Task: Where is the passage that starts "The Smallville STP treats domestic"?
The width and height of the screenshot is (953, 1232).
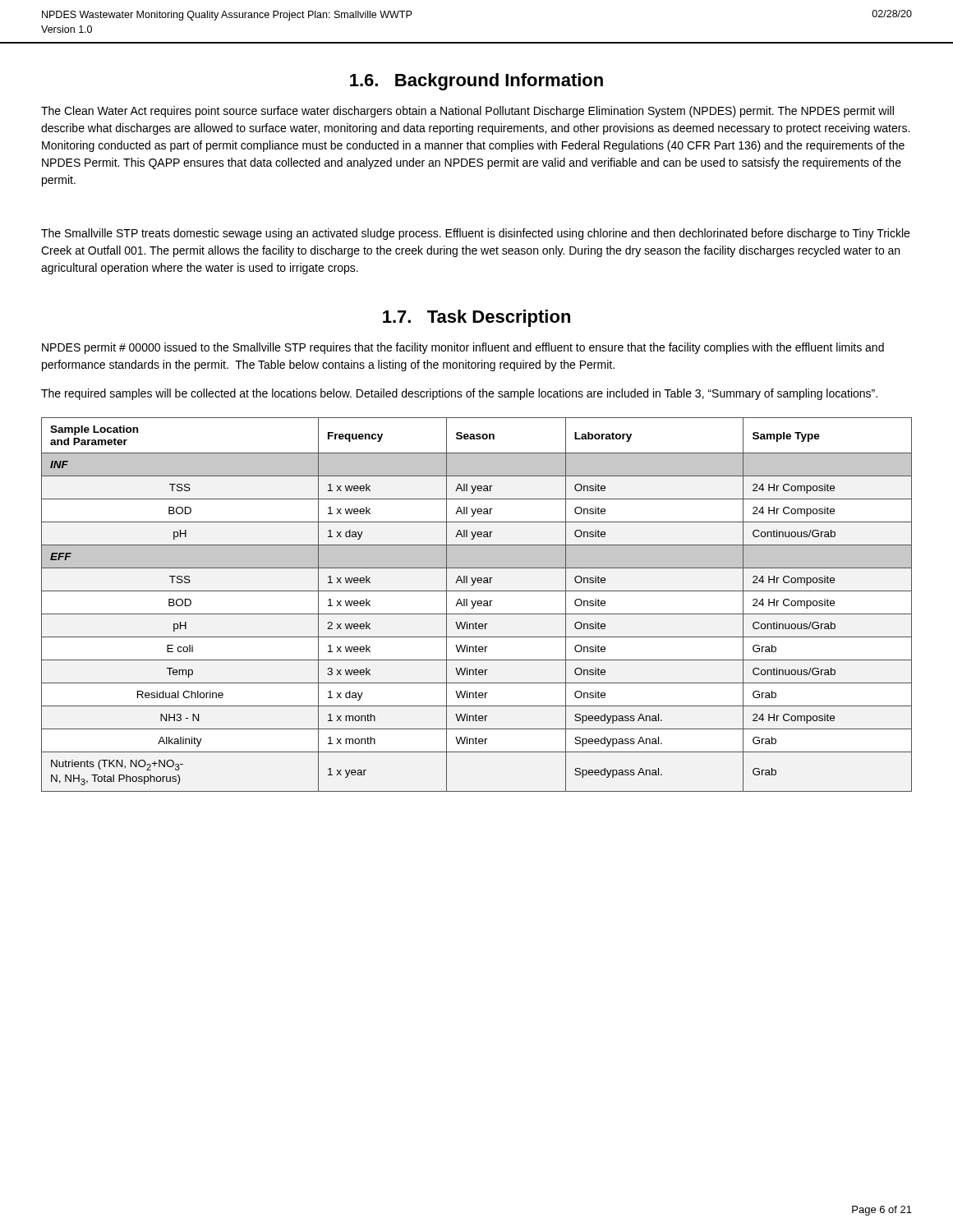Action: tap(476, 251)
